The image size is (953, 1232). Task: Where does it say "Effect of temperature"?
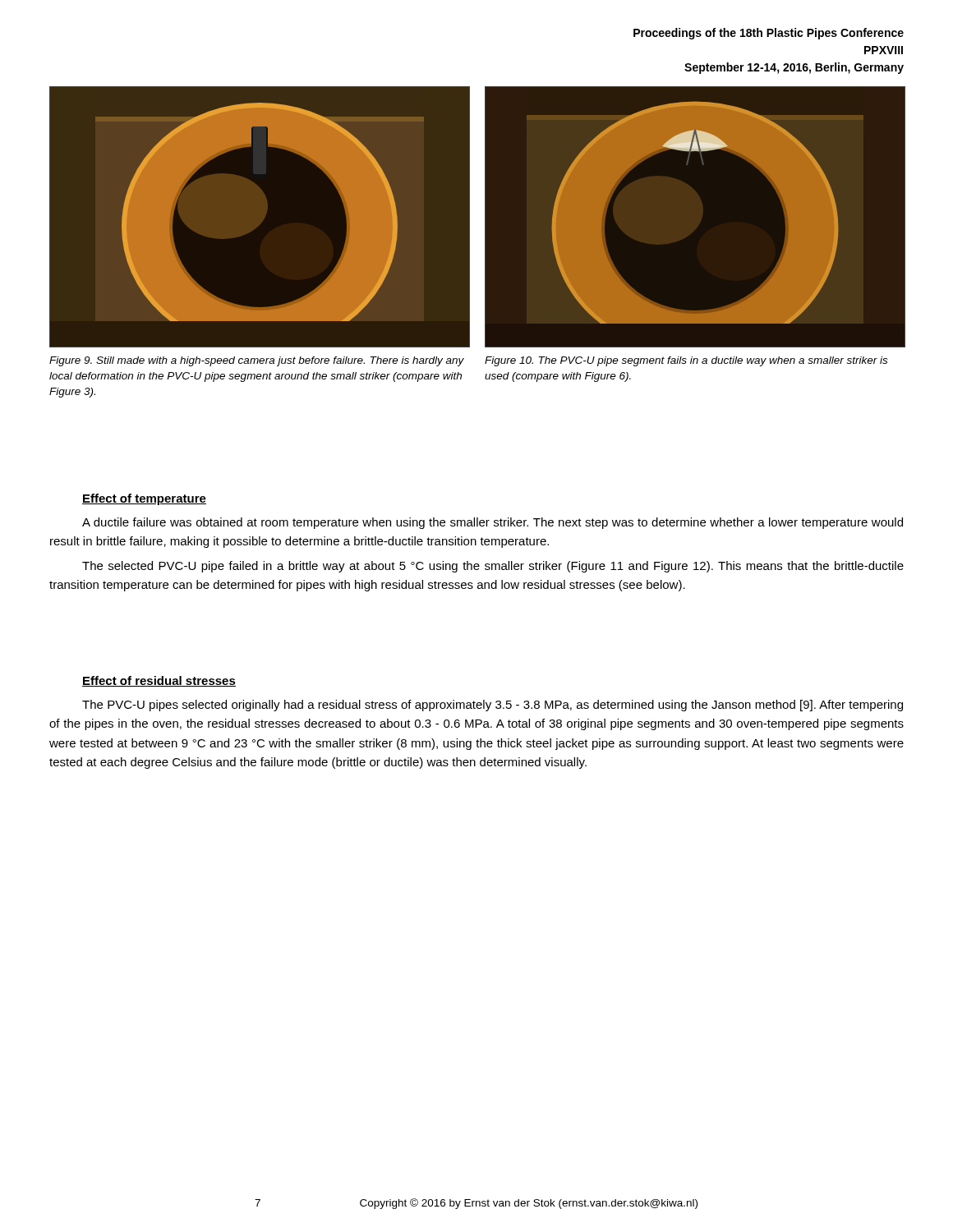[x=144, y=498]
